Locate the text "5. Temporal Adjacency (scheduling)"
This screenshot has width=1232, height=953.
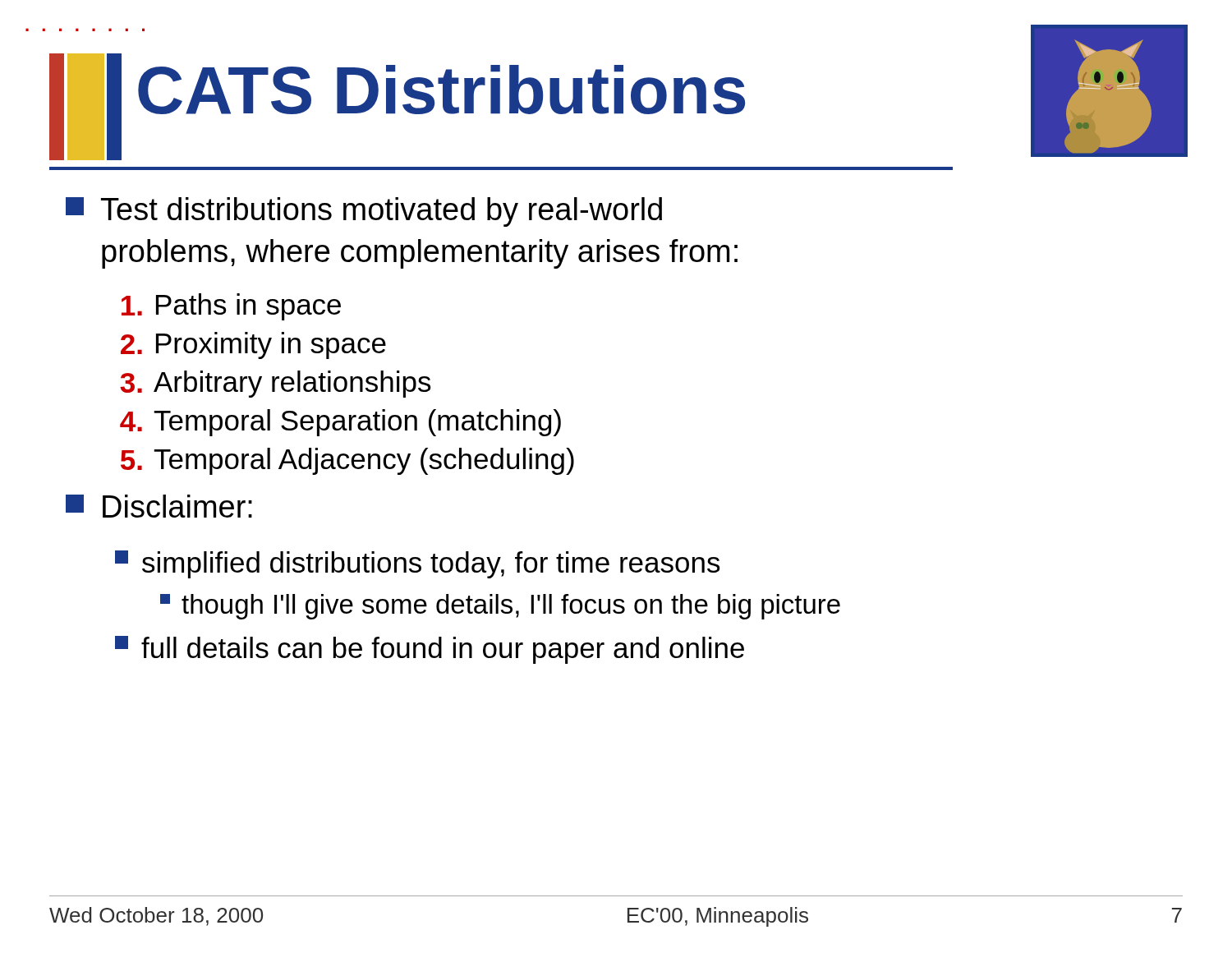click(345, 459)
